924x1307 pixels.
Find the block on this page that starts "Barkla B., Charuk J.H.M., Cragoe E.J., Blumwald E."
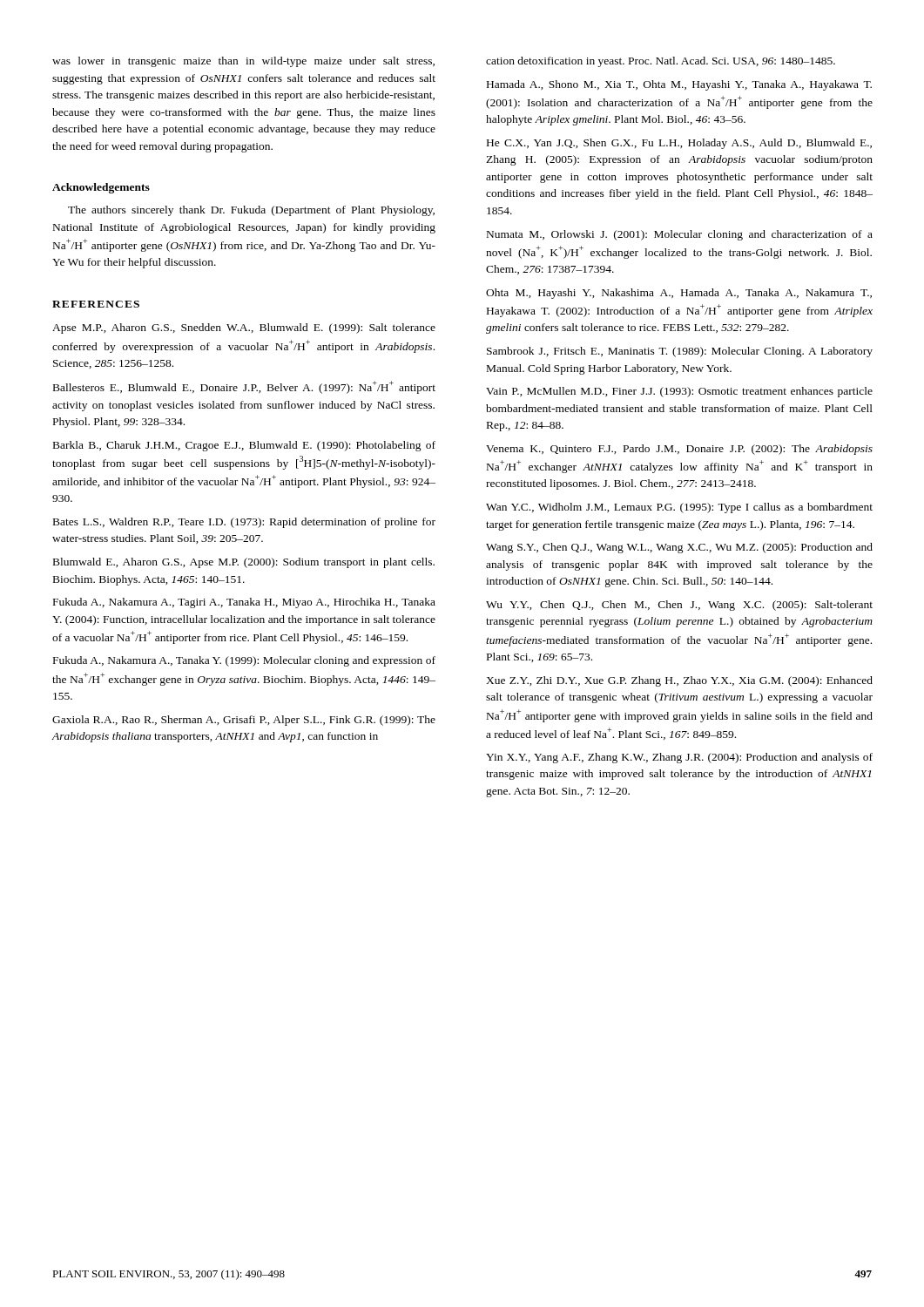244,472
